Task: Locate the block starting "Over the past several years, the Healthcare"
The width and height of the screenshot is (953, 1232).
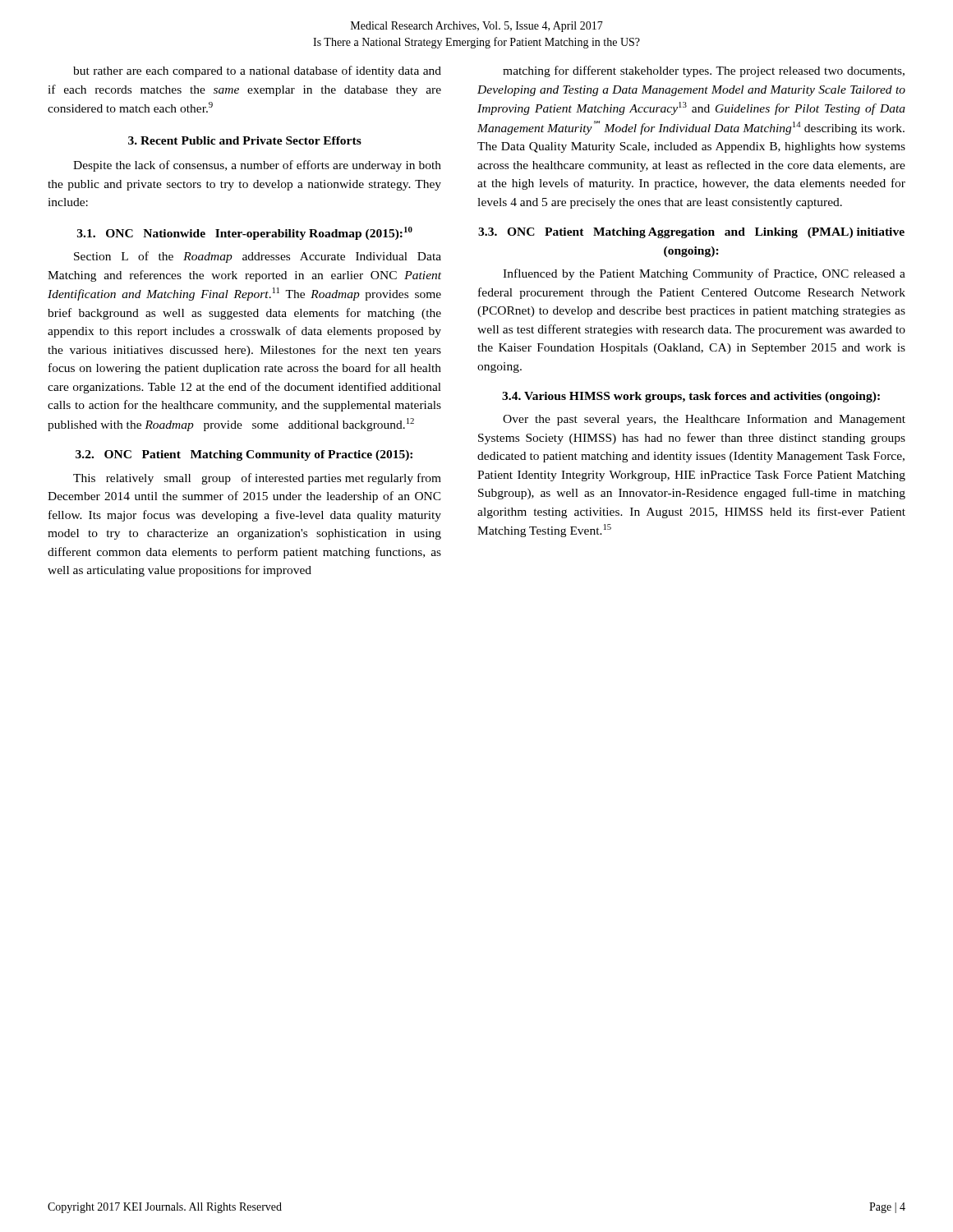Action: click(x=691, y=475)
